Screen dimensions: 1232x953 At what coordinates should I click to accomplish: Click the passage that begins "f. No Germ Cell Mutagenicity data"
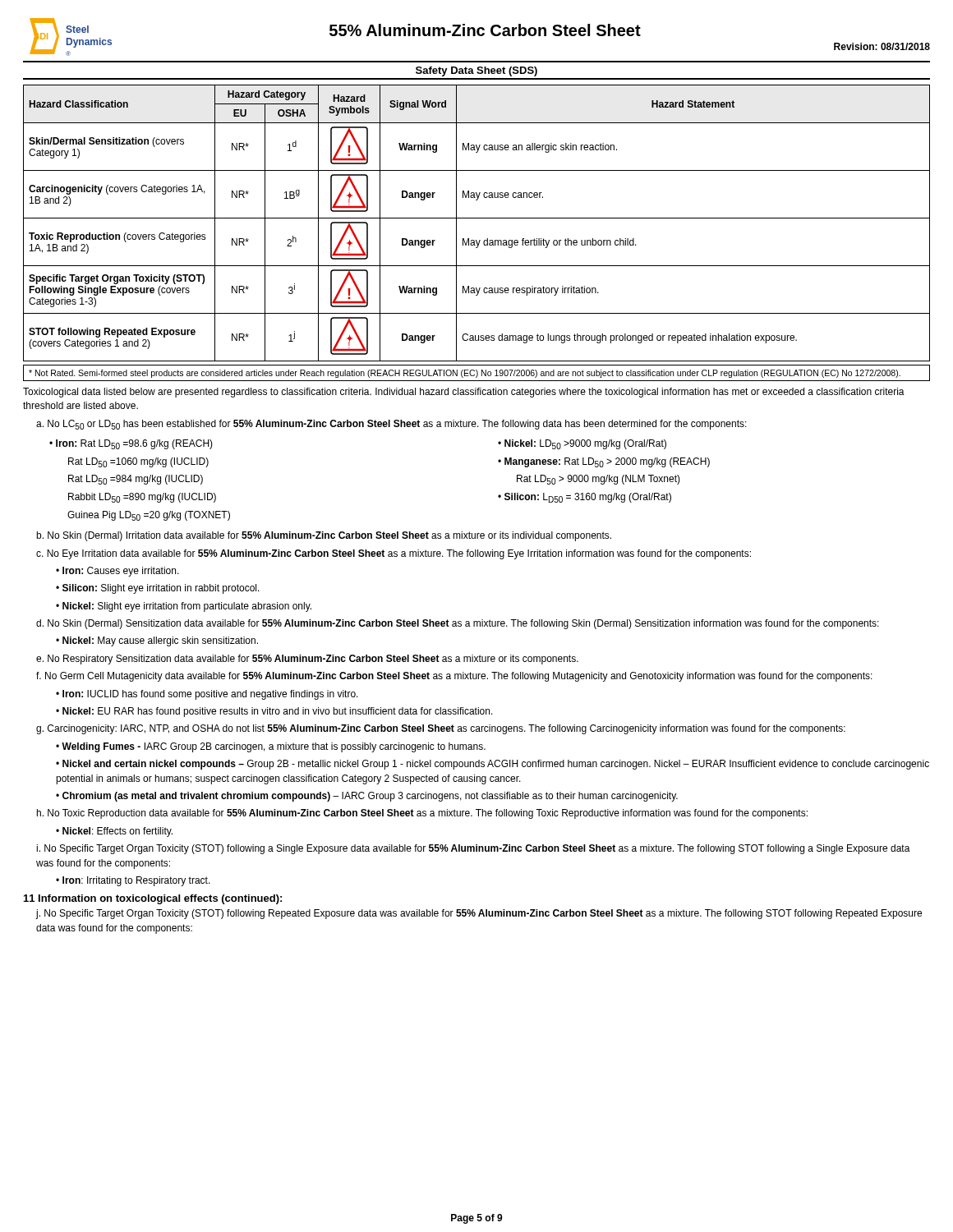pos(454,676)
